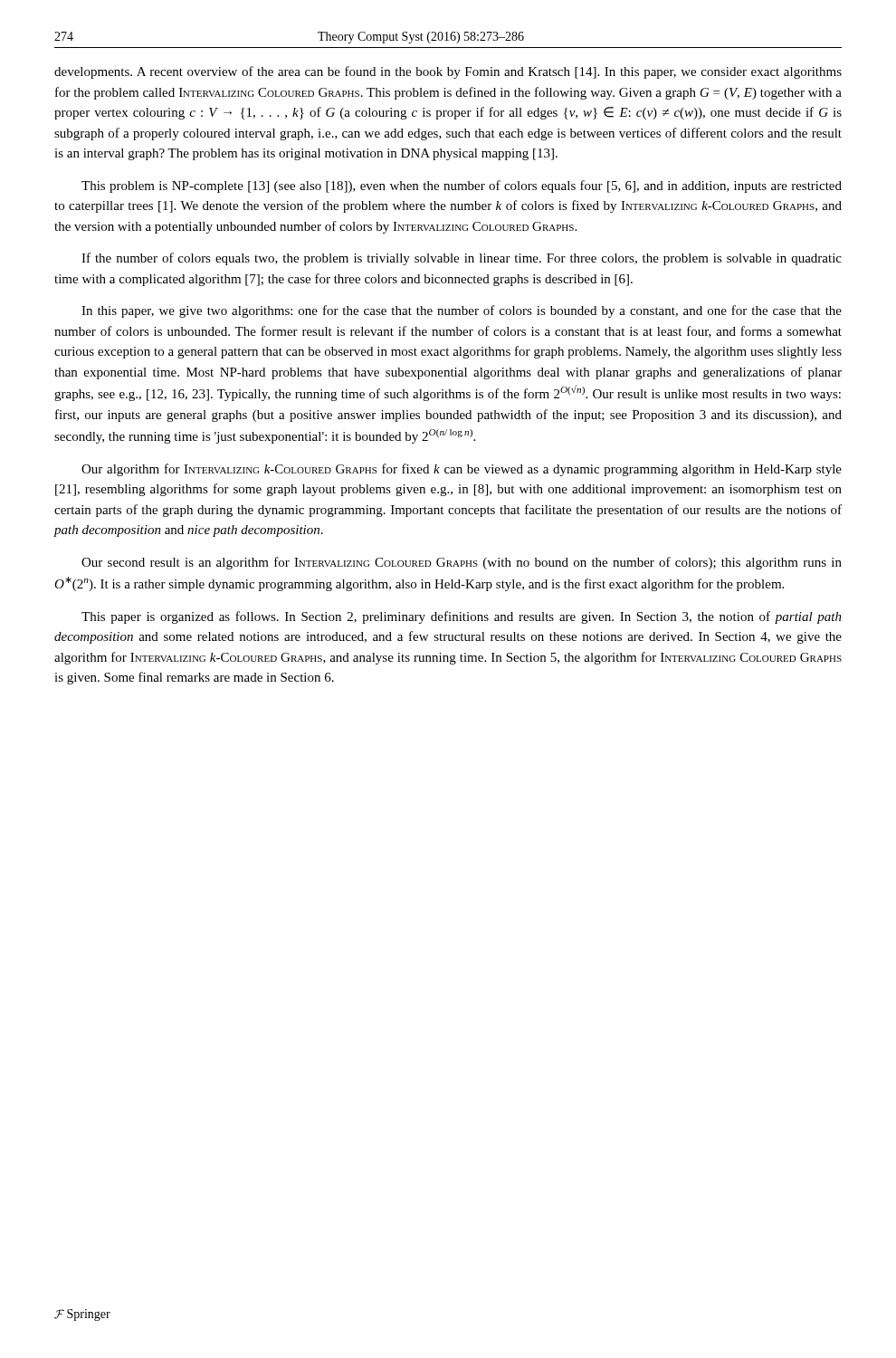
Task: Select the passage starting "This problem is NP-complete [13] (see also [18]),"
Action: 448,206
